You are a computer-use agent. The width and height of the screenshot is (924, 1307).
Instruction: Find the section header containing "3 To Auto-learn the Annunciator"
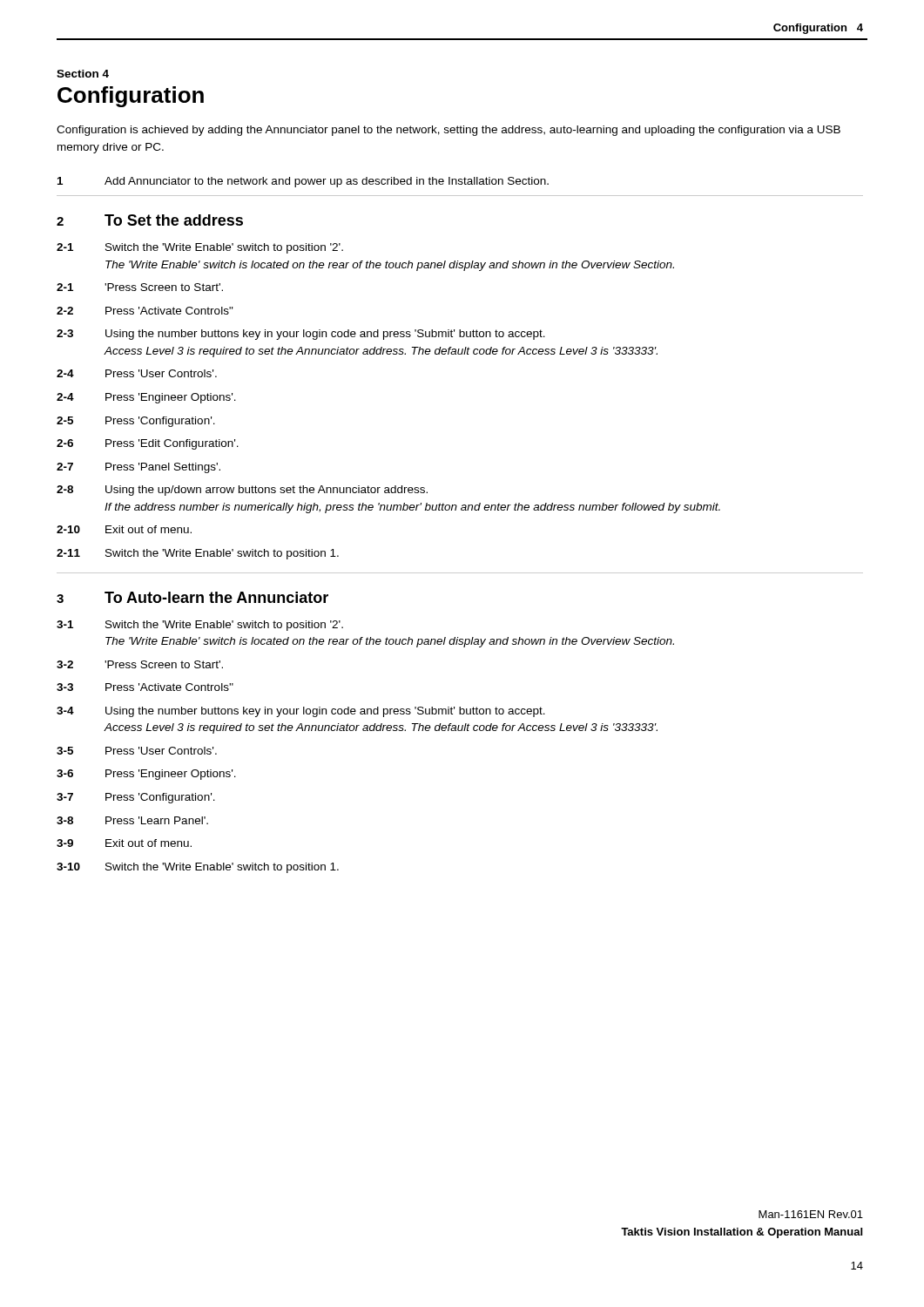click(193, 598)
